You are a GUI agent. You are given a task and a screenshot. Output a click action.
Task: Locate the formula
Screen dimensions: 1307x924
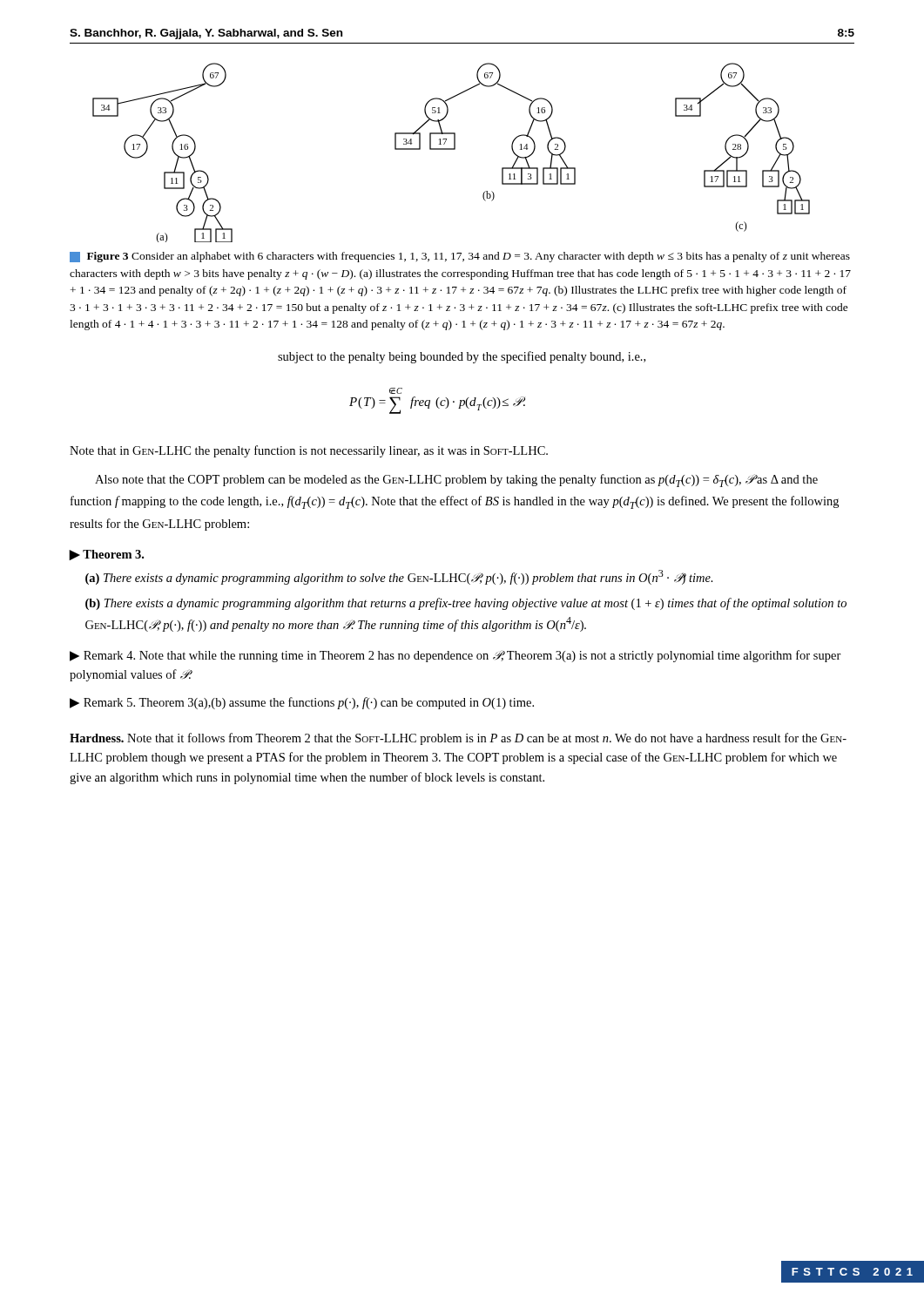[x=462, y=402]
